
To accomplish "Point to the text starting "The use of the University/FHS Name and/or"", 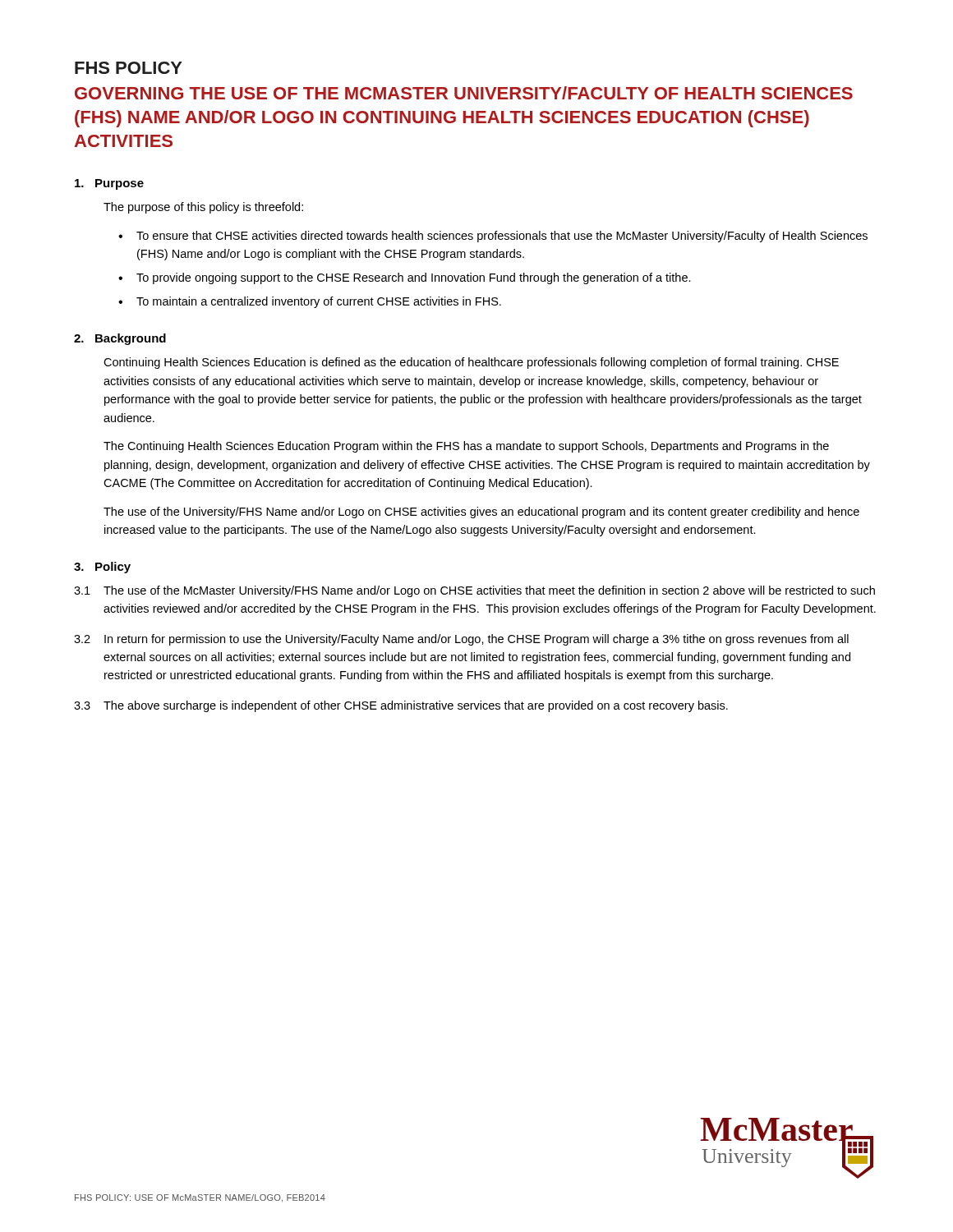I will [482, 521].
